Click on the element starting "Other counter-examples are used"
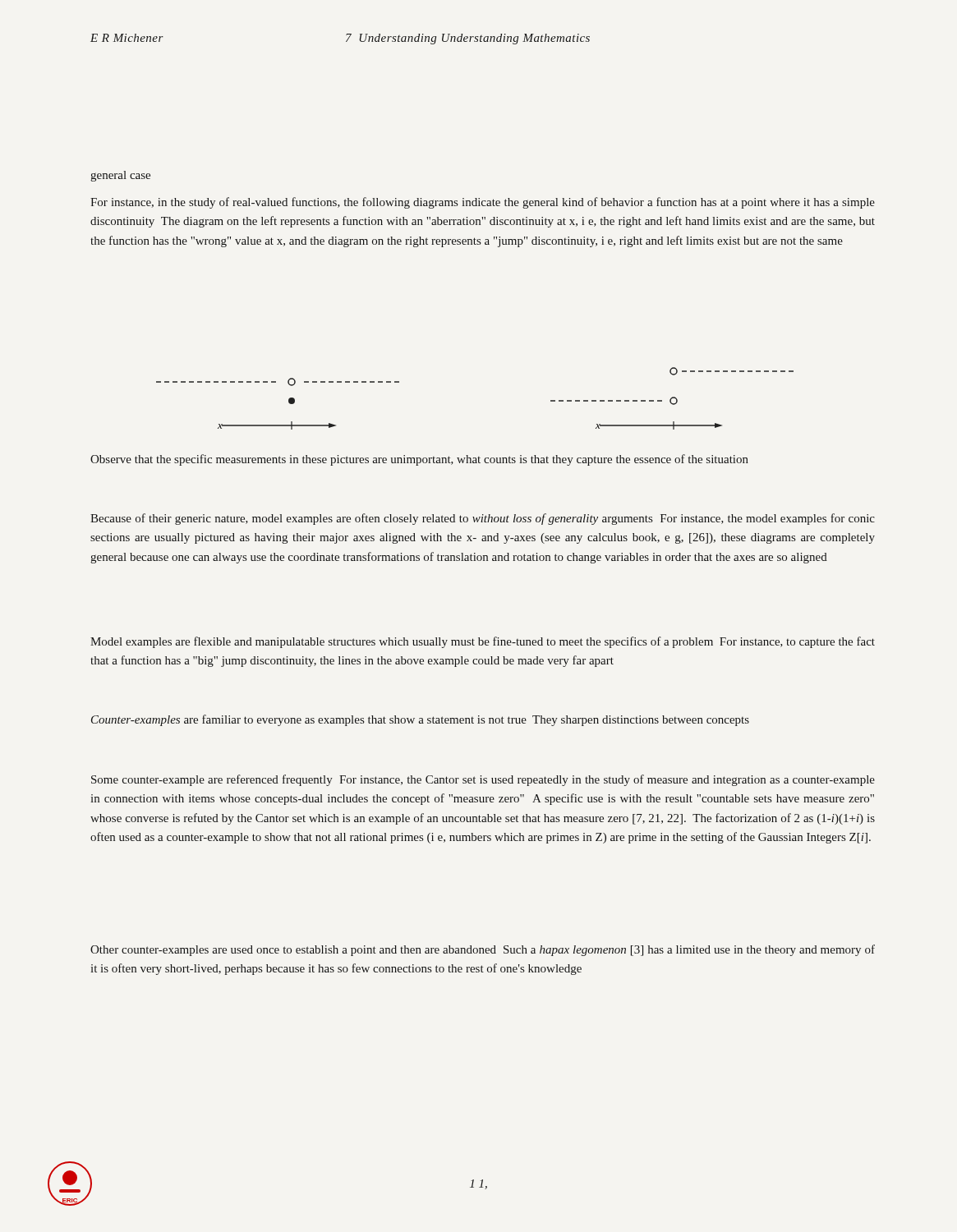The width and height of the screenshot is (957, 1232). [x=483, y=959]
